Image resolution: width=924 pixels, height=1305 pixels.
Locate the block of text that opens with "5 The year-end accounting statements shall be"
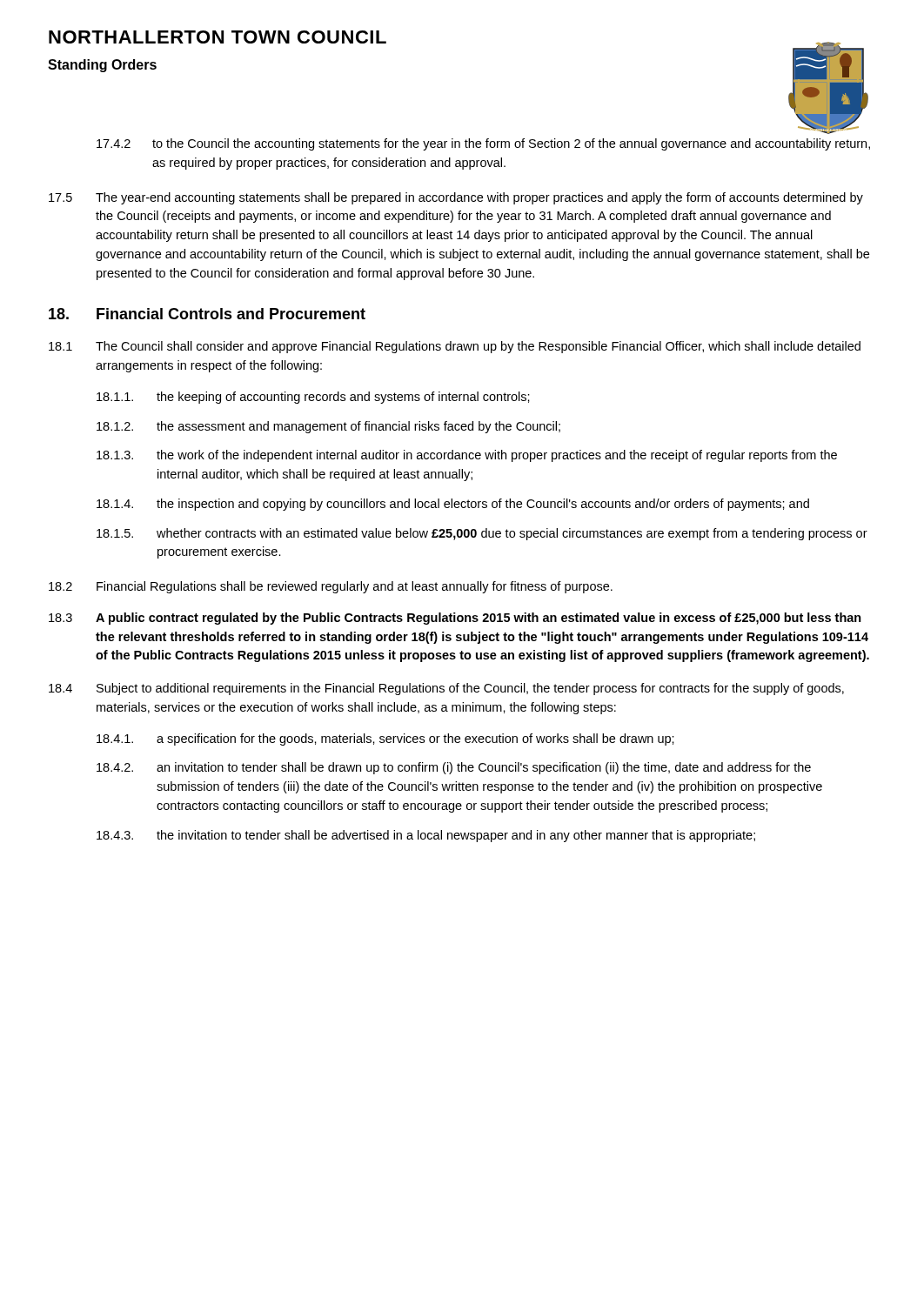[462, 236]
